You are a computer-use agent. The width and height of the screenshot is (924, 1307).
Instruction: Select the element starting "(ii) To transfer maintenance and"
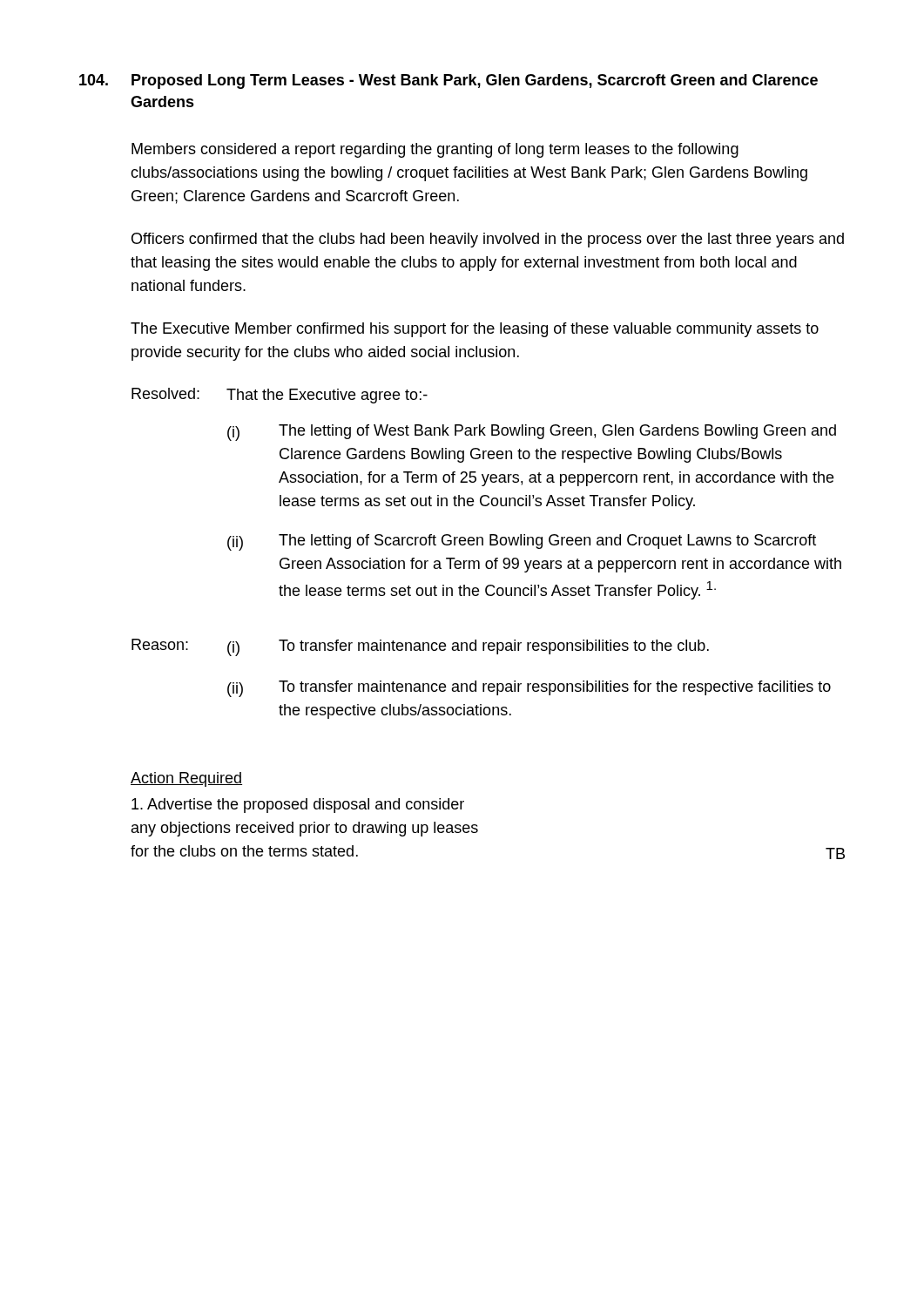pos(536,699)
